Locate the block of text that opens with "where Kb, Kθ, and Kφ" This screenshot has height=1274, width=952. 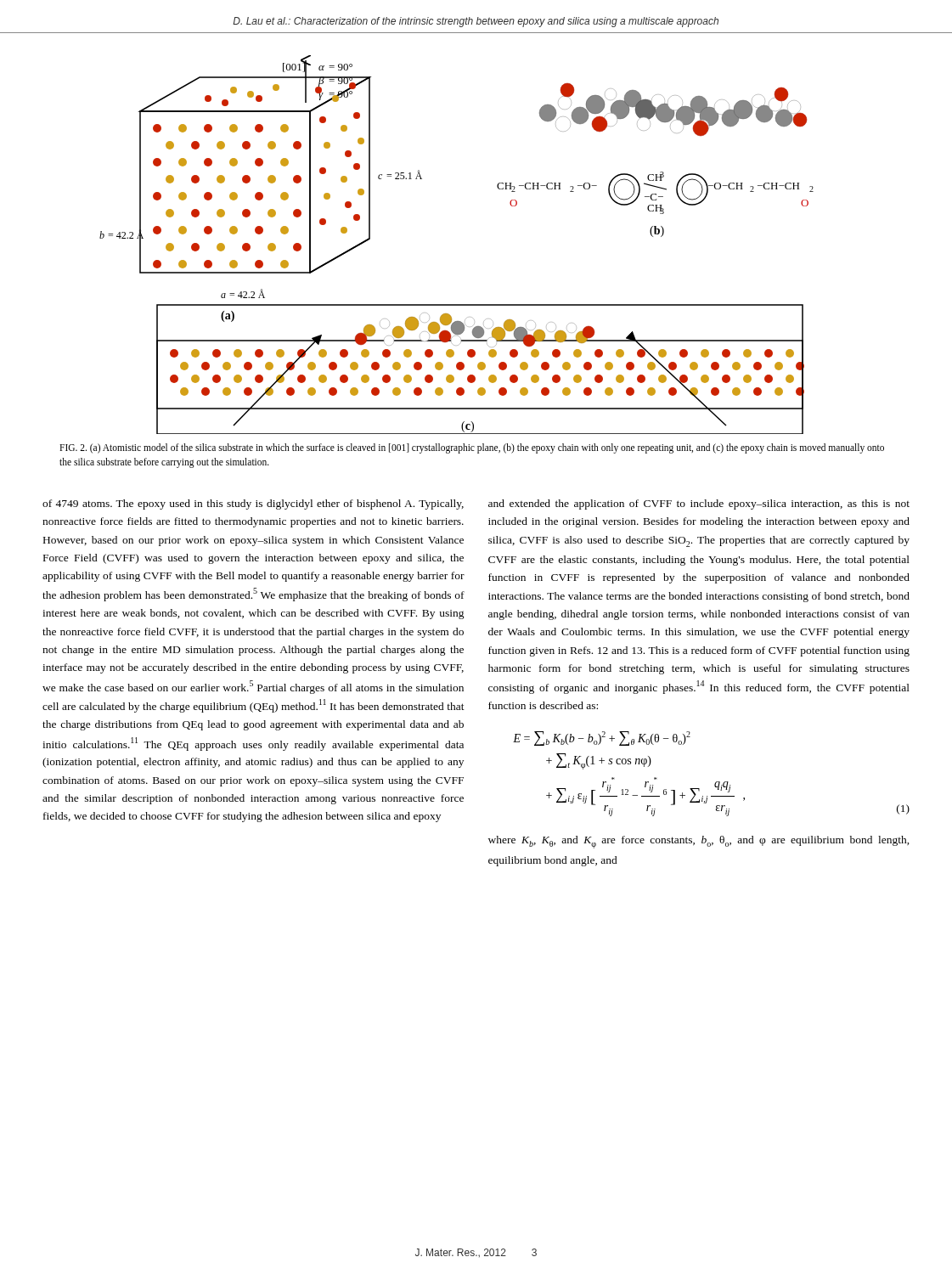(x=699, y=850)
